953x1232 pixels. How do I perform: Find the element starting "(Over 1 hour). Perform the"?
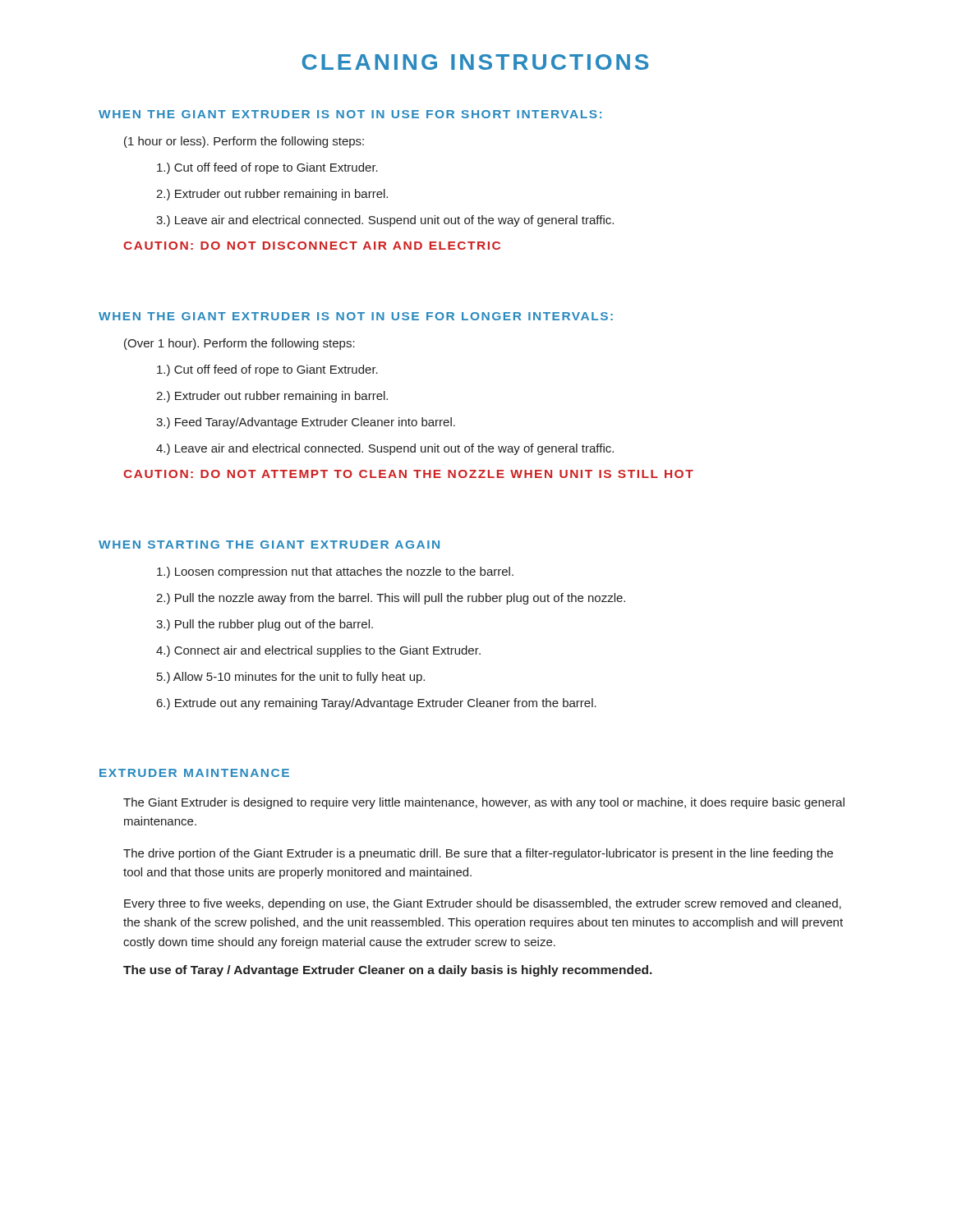239,344
